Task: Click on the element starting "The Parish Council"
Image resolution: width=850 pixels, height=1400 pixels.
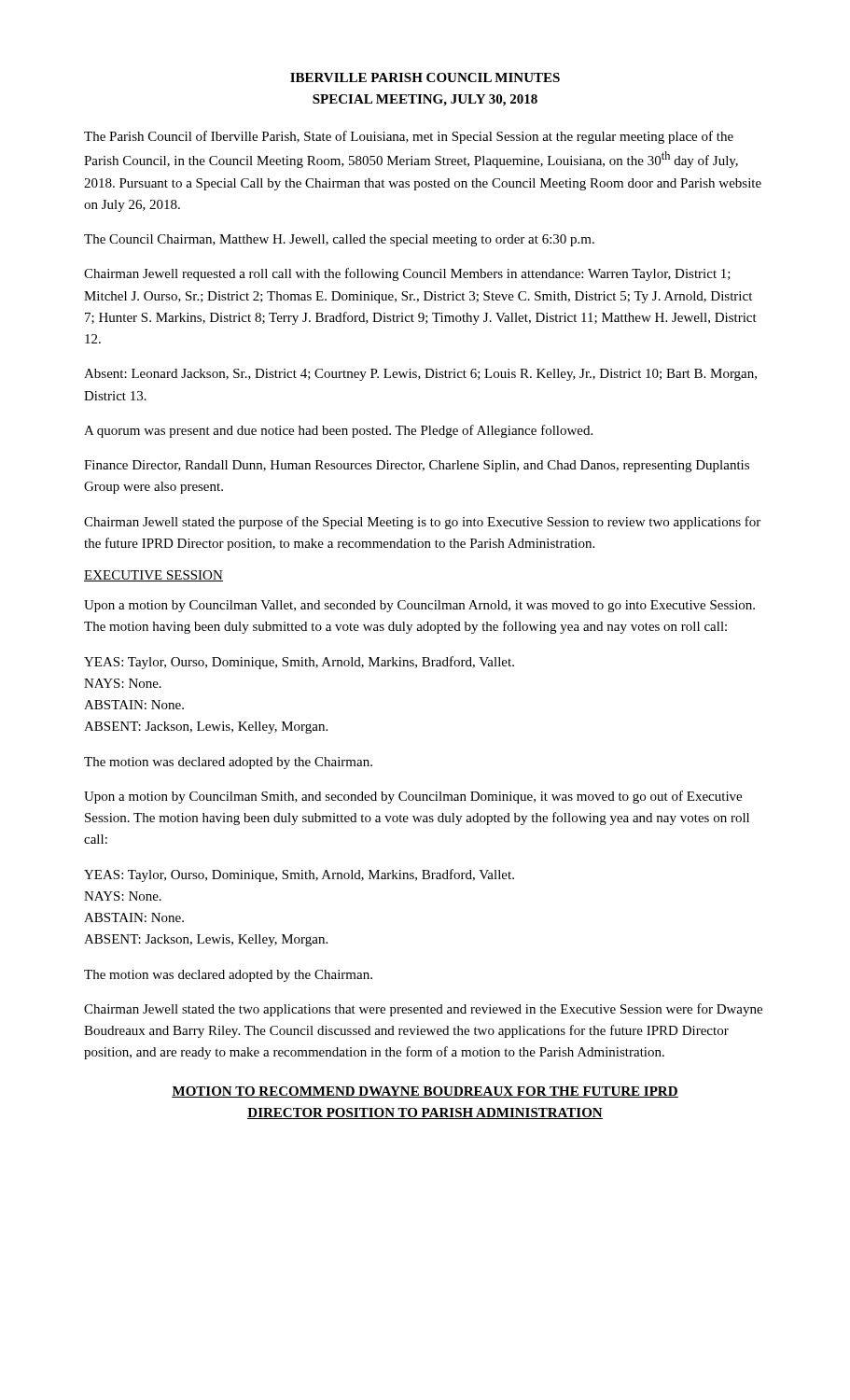Action: [x=423, y=170]
